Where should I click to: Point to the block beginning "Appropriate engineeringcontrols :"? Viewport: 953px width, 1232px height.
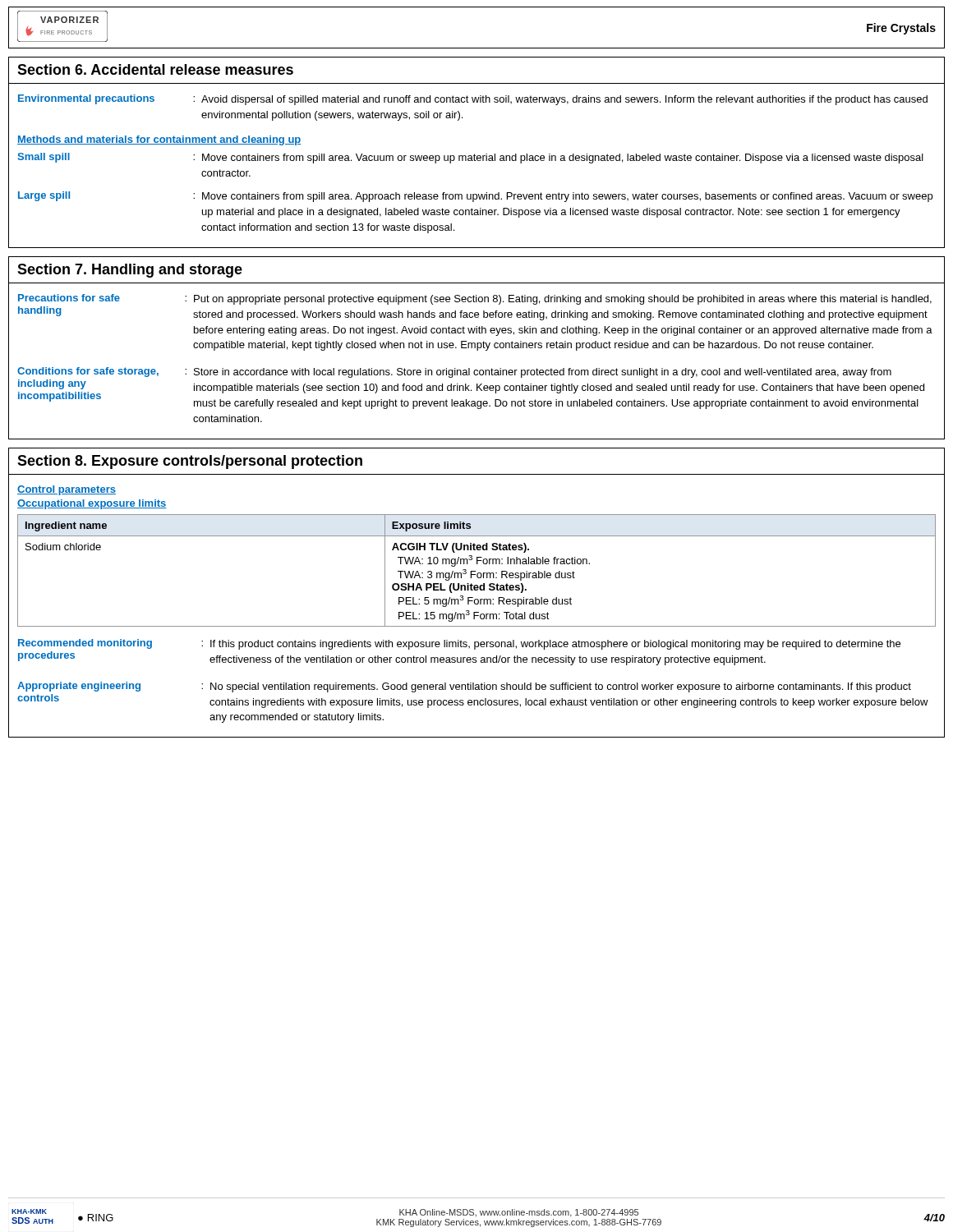[476, 702]
